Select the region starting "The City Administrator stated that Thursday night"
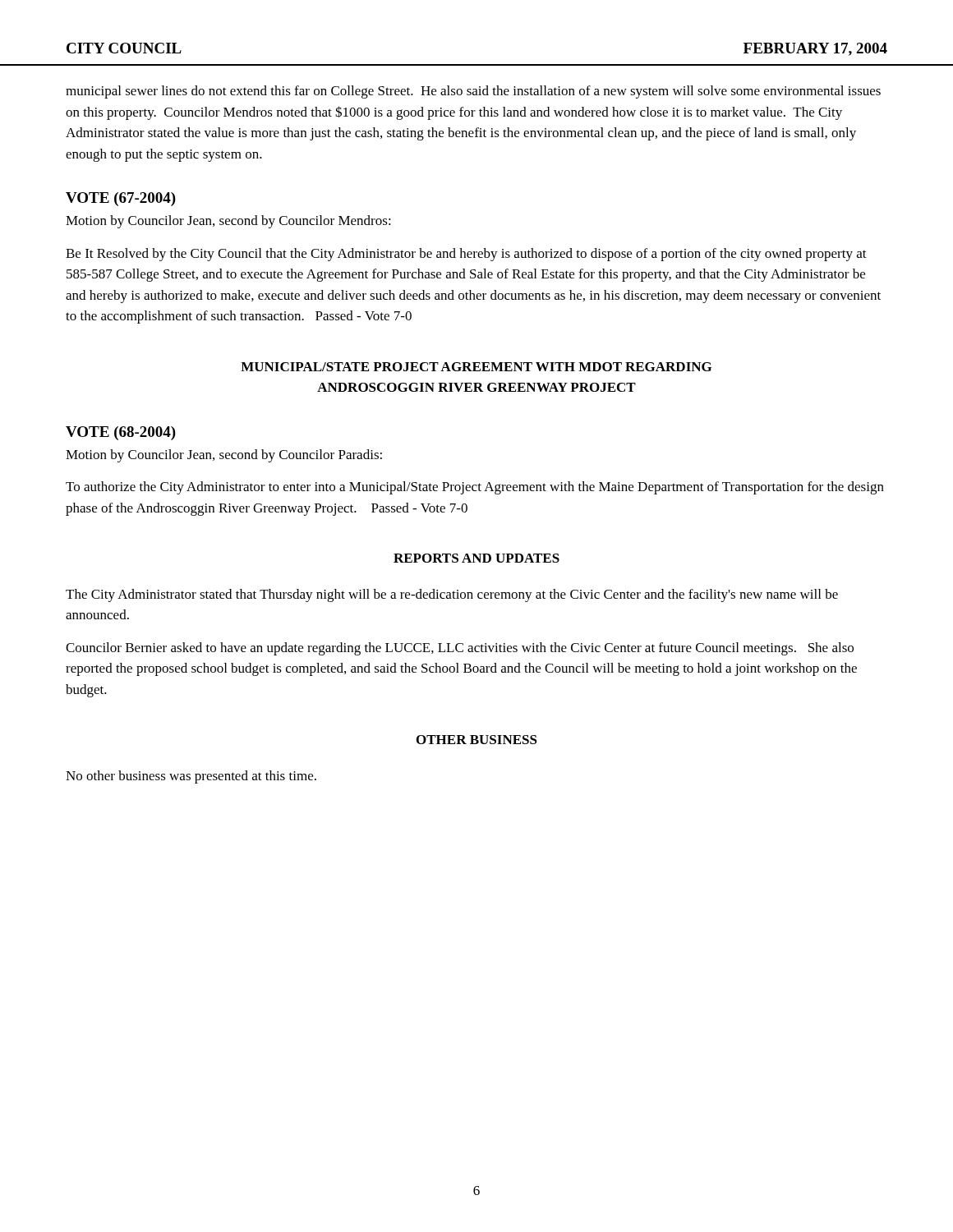Image resolution: width=953 pixels, height=1232 pixels. point(452,604)
